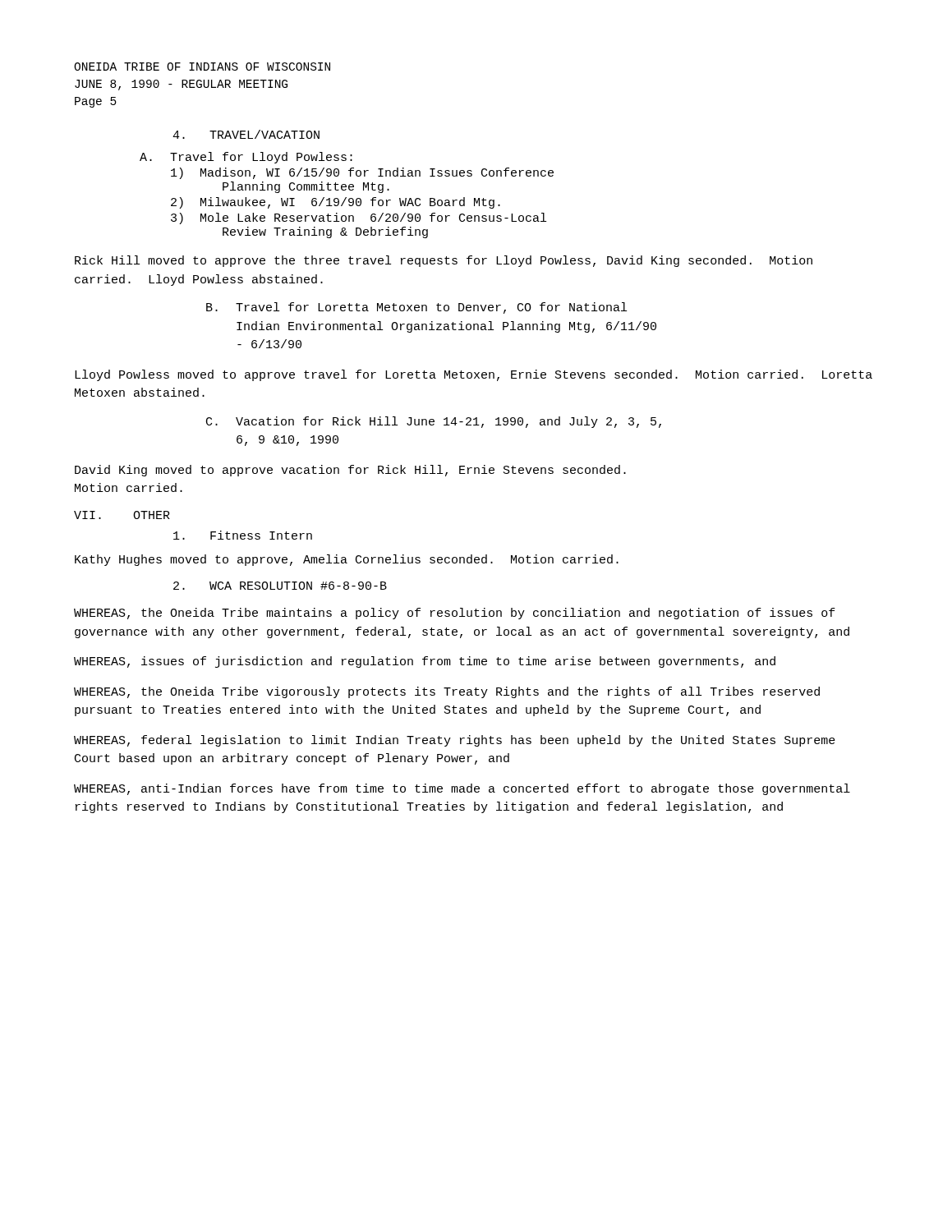Navigate to the passage starting "WHEREAS, federal legislation"
The width and height of the screenshot is (952, 1232).
455,750
